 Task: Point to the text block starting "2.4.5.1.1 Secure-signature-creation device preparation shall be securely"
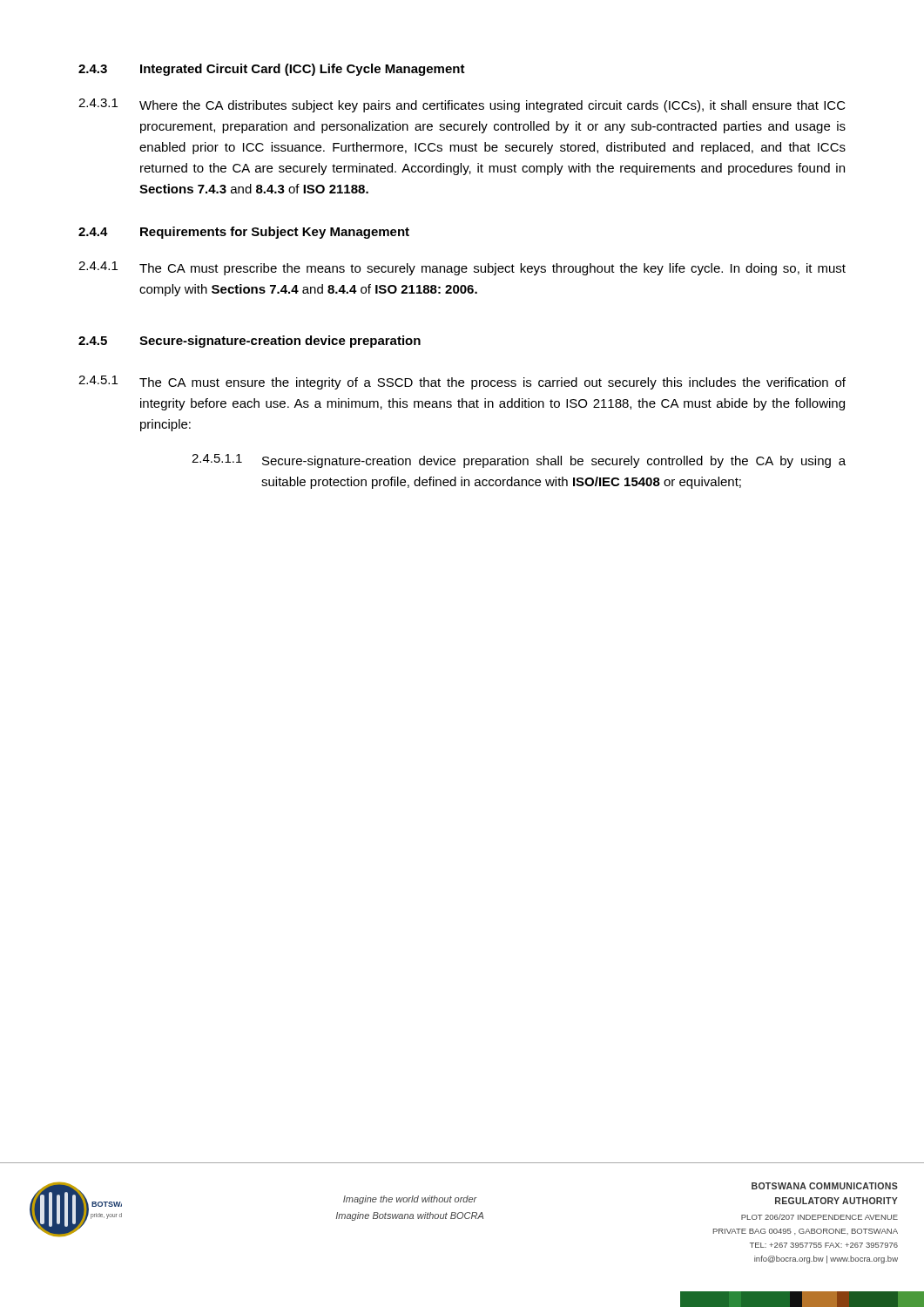(519, 471)
